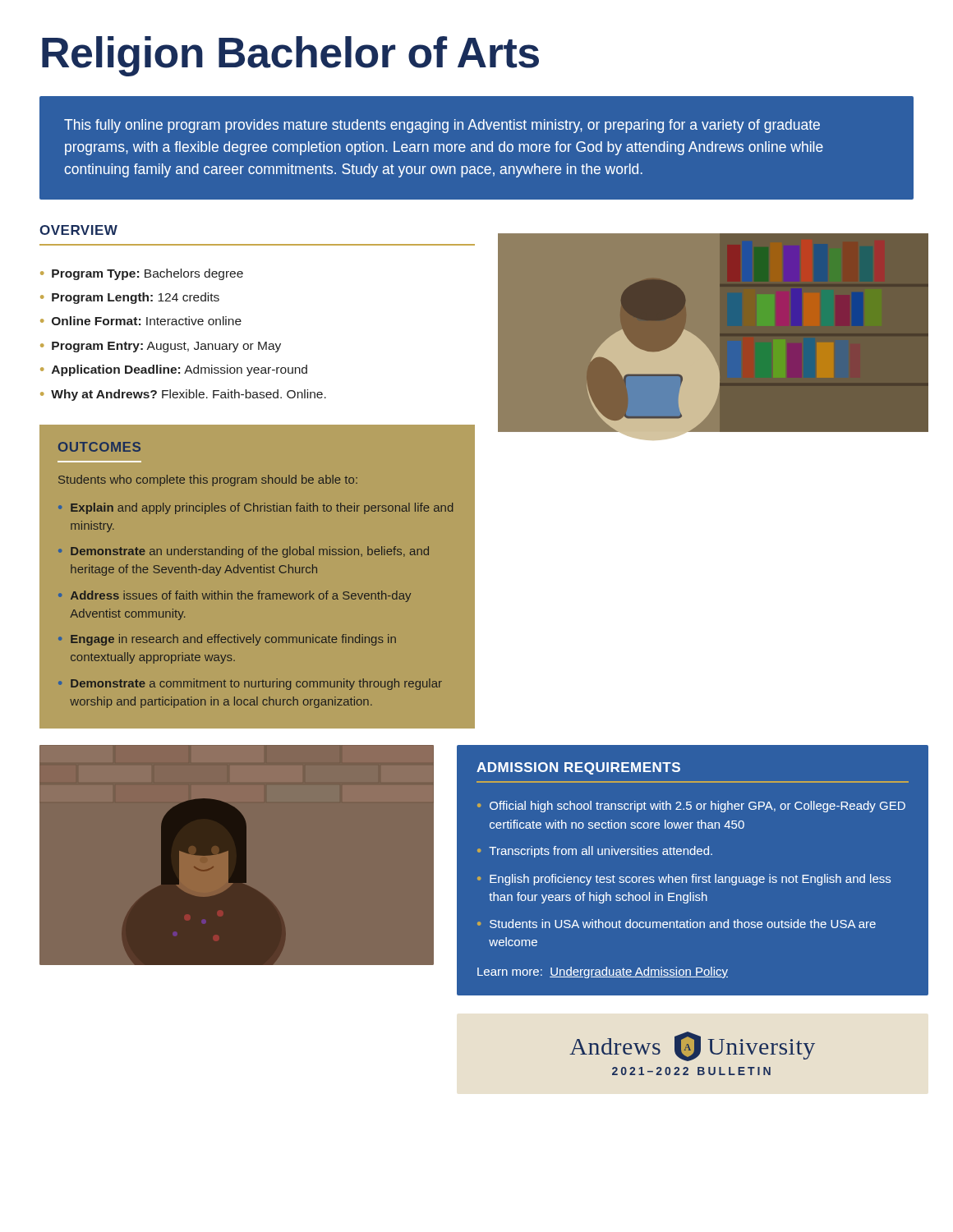Click where it says "Learn more: Undergraduate Admission Policy"
This screenshot has height=1232, width=953.
[602, 971]
